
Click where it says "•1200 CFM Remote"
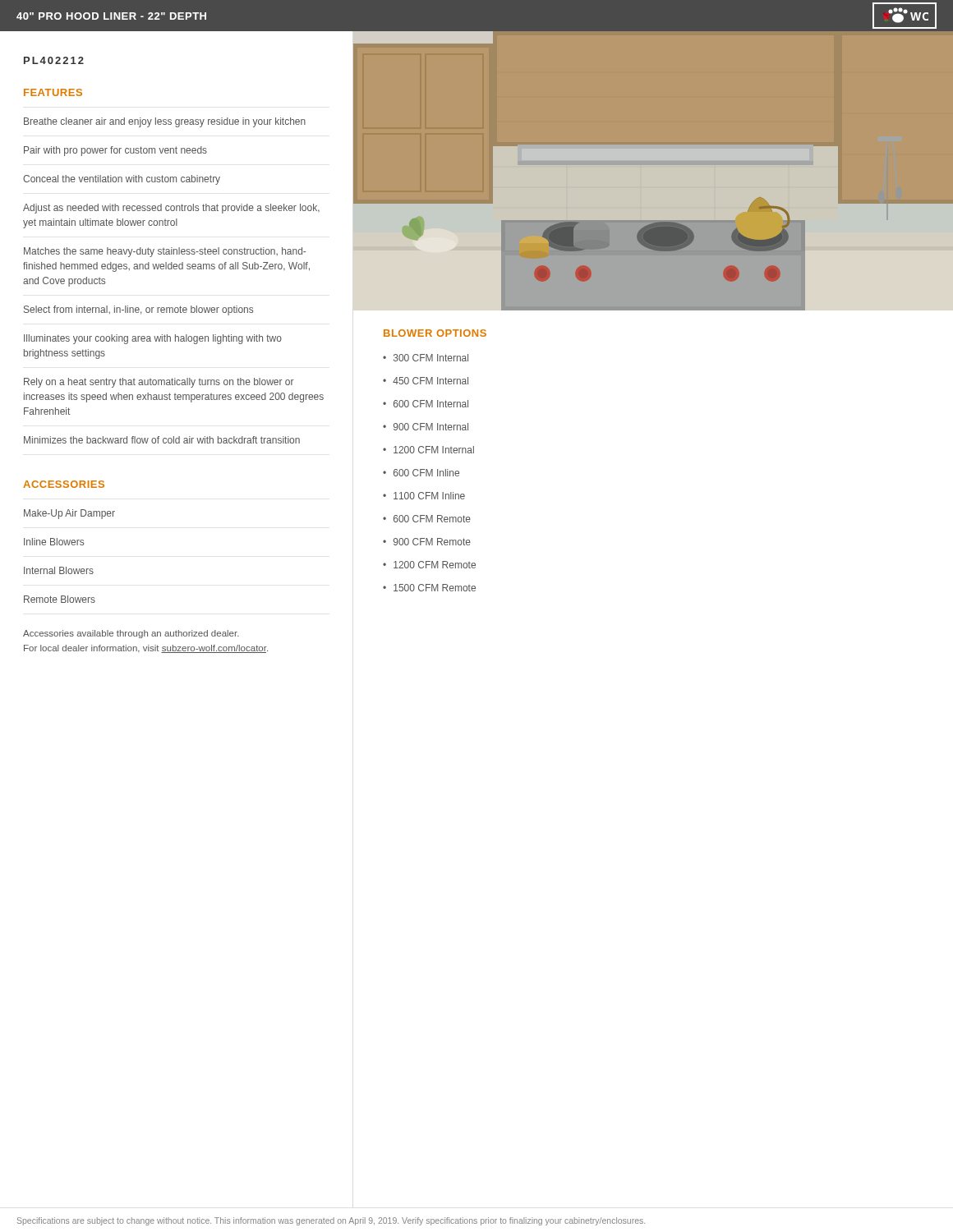pos(429,565)
